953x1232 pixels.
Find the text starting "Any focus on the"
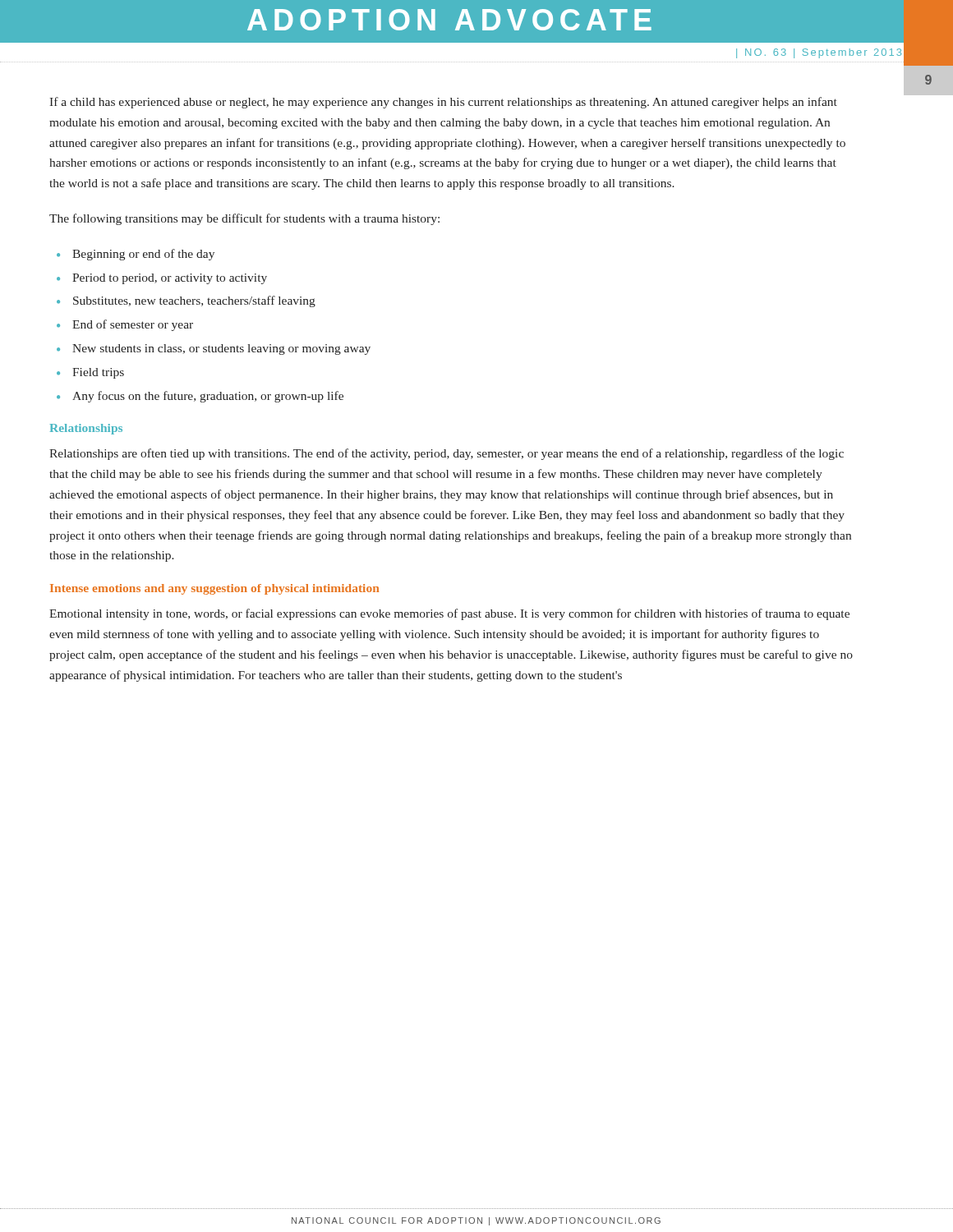[208, 395]
